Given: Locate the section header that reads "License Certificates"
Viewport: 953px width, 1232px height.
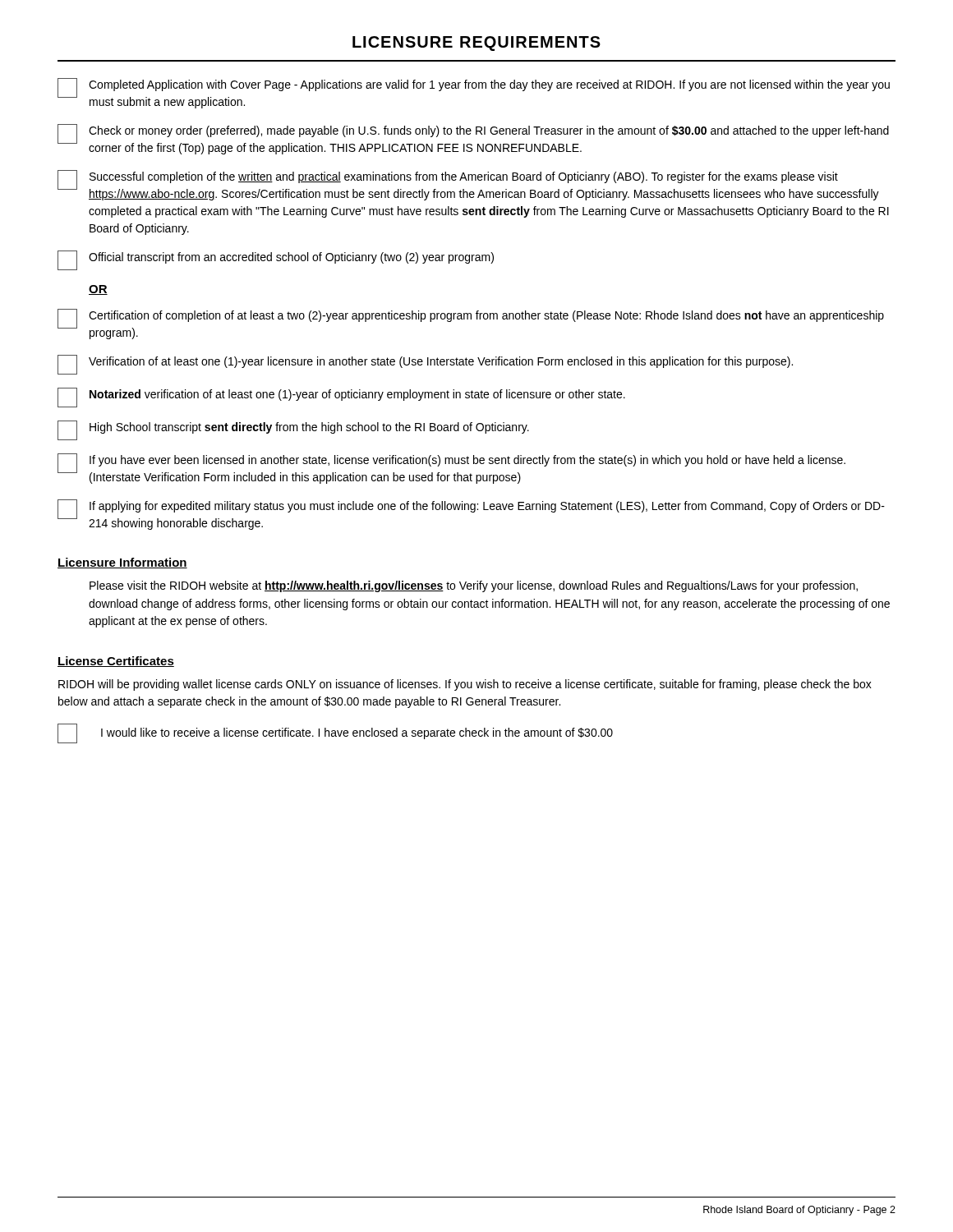Looking at the screenshot, I should (x=116, y=661).
